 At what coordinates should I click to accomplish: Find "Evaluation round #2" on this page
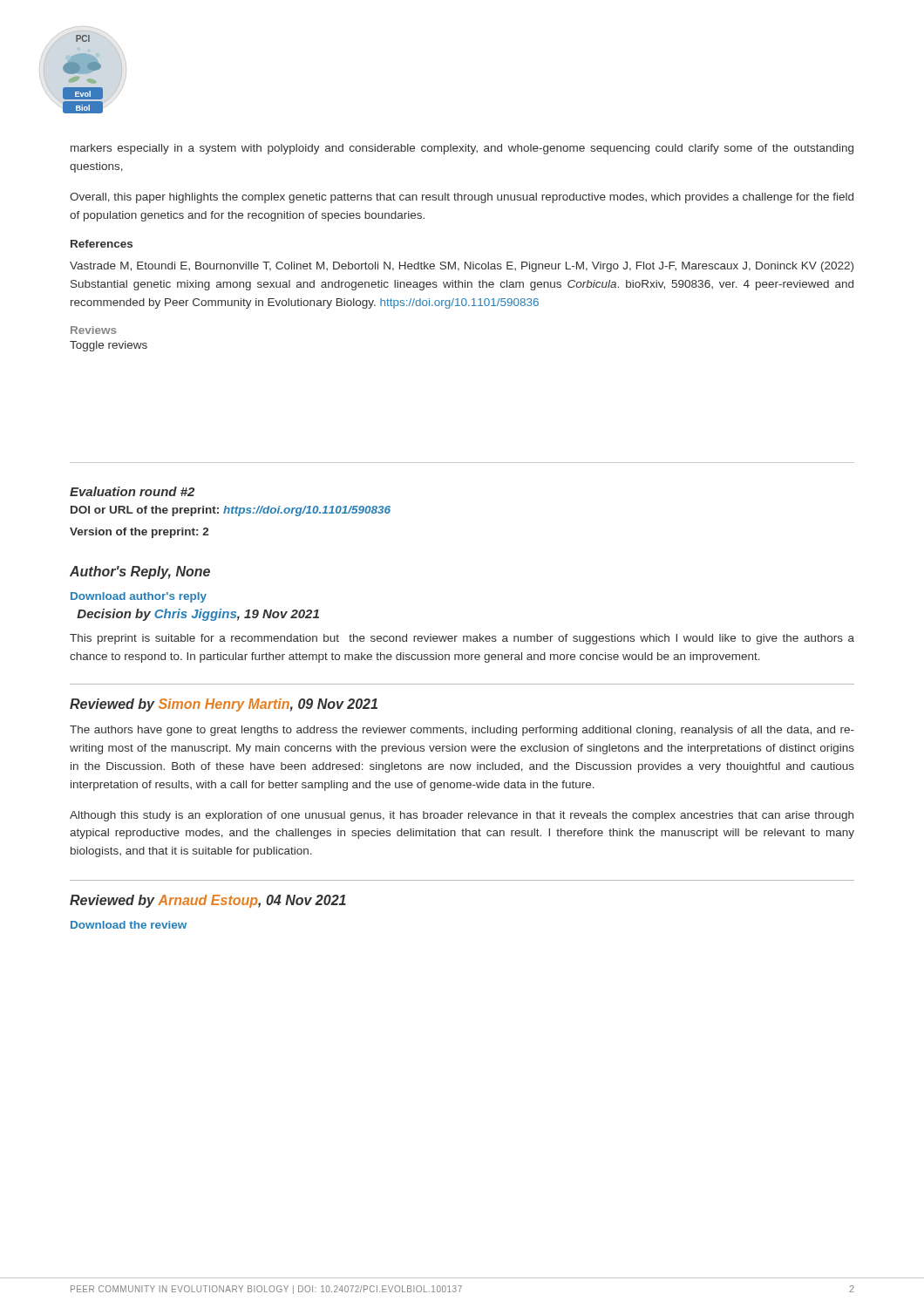(x=132, y=491)
